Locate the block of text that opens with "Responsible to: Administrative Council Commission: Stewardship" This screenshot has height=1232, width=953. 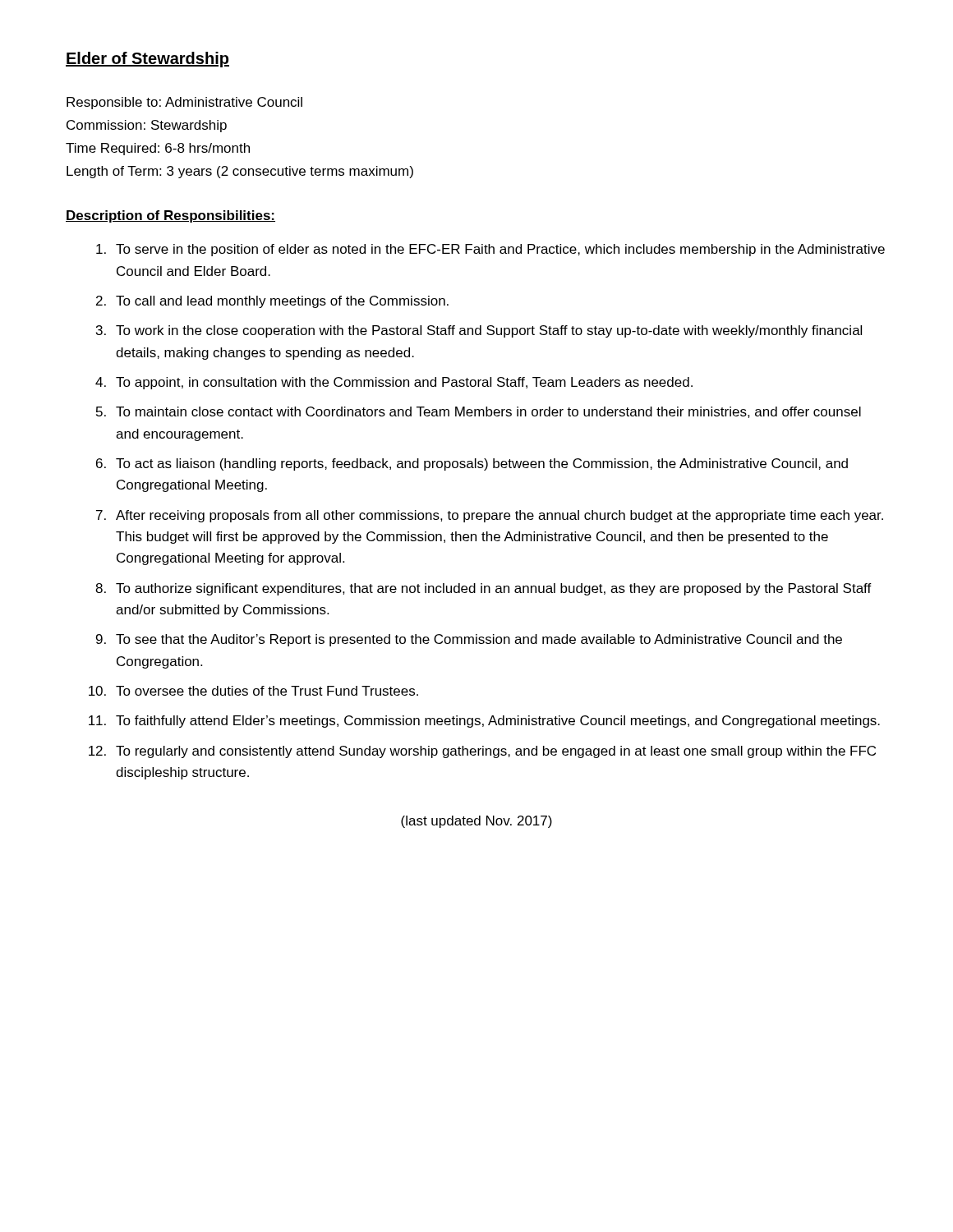click(240, 137)
